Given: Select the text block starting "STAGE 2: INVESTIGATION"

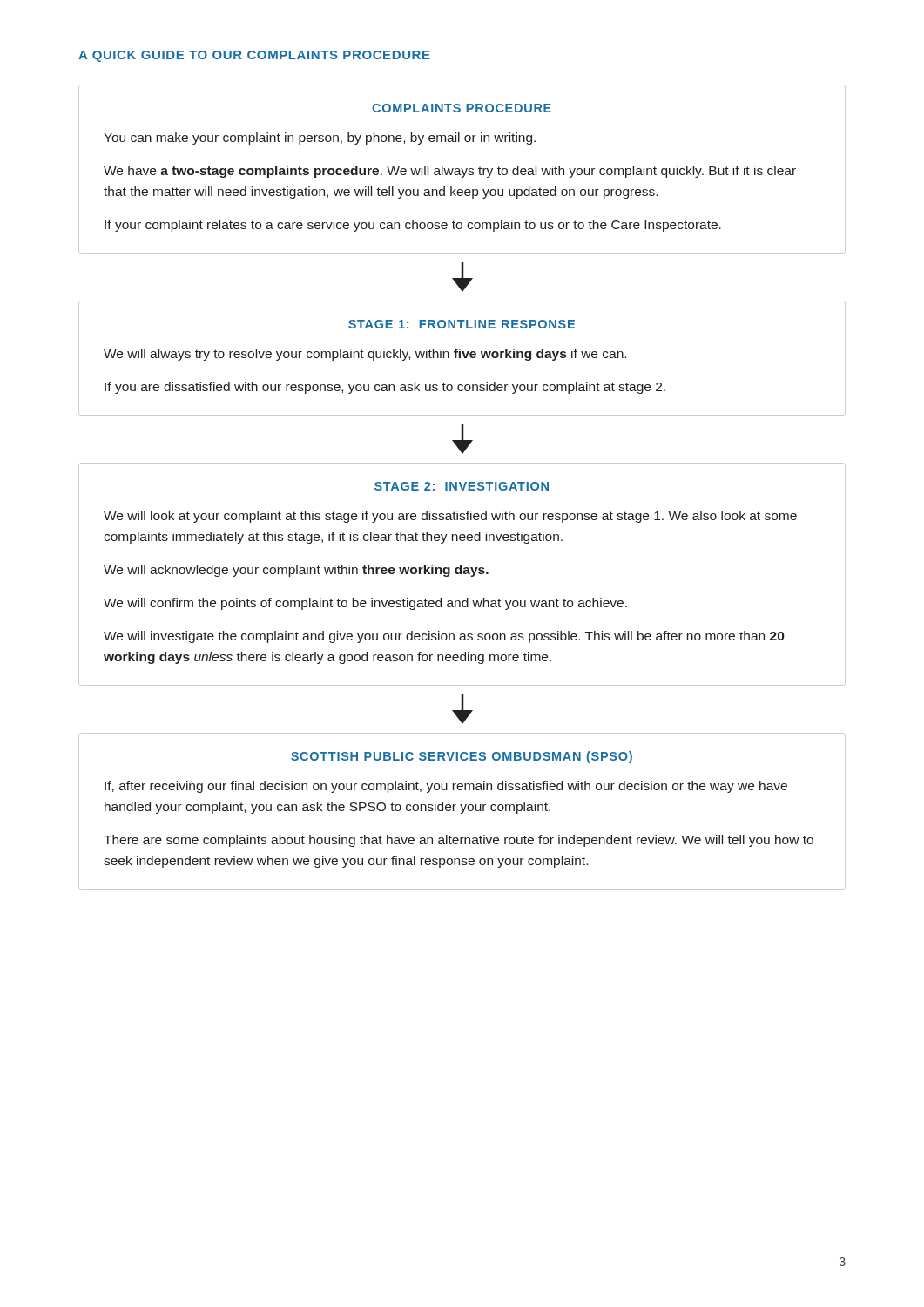Looking at the screenshot, I should click(462, 486).
